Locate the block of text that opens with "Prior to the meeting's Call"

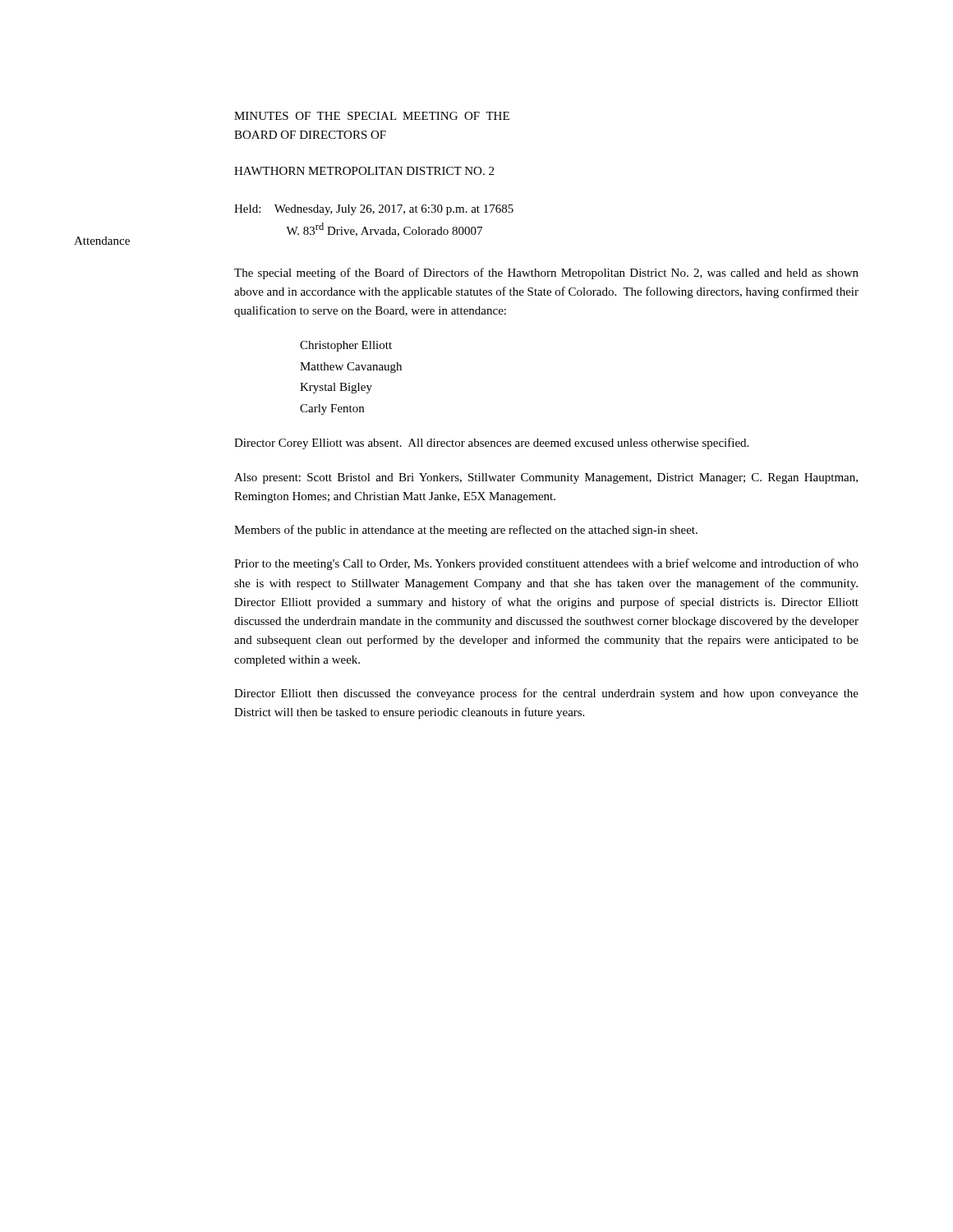pyautogui.click(x=546, y=611)
